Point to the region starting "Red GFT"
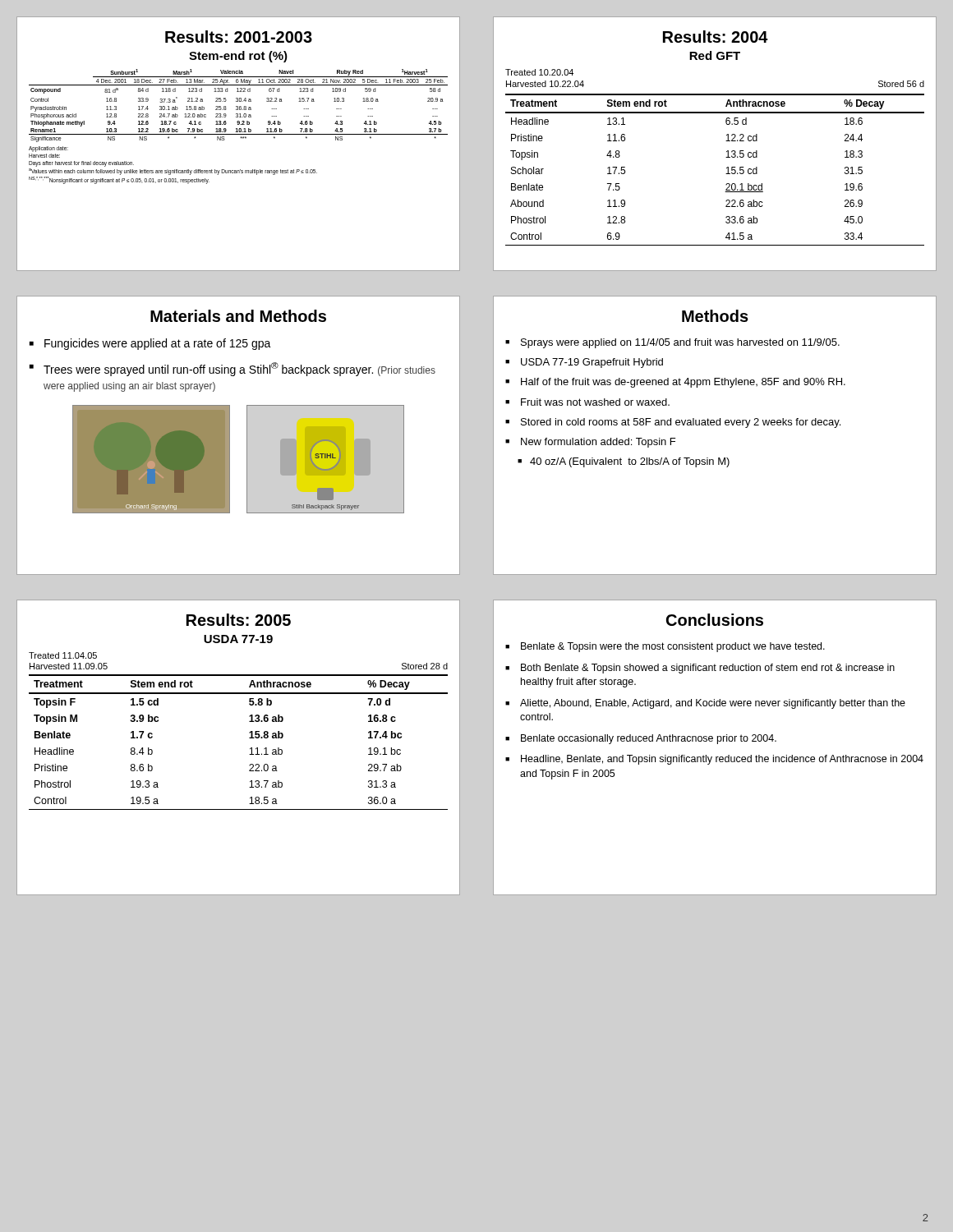The width and height of the screenshot is (953, 1232). (715, 55)
